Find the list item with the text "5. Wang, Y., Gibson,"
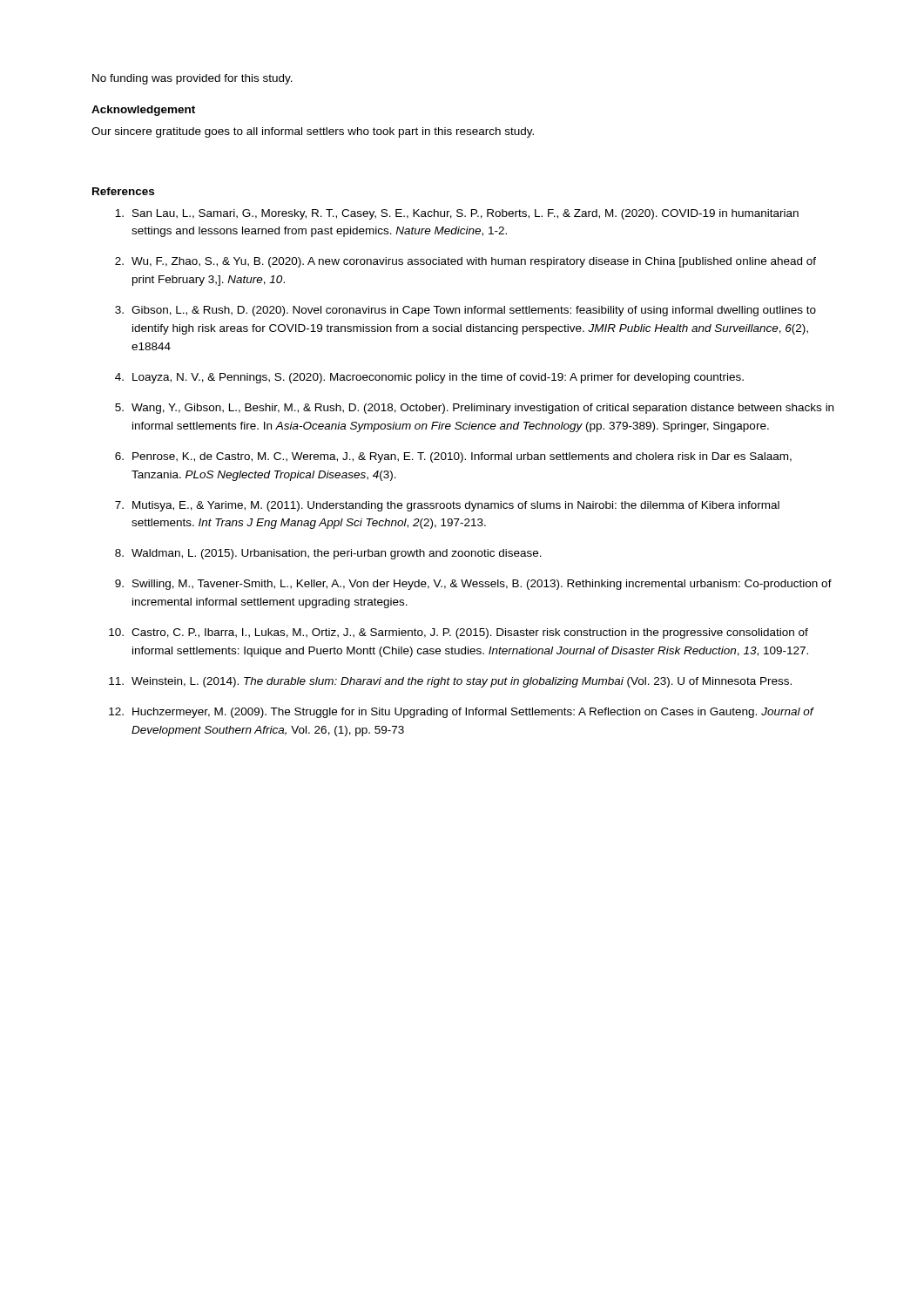This screenshot has height=1307, width=924. point(464,417)
